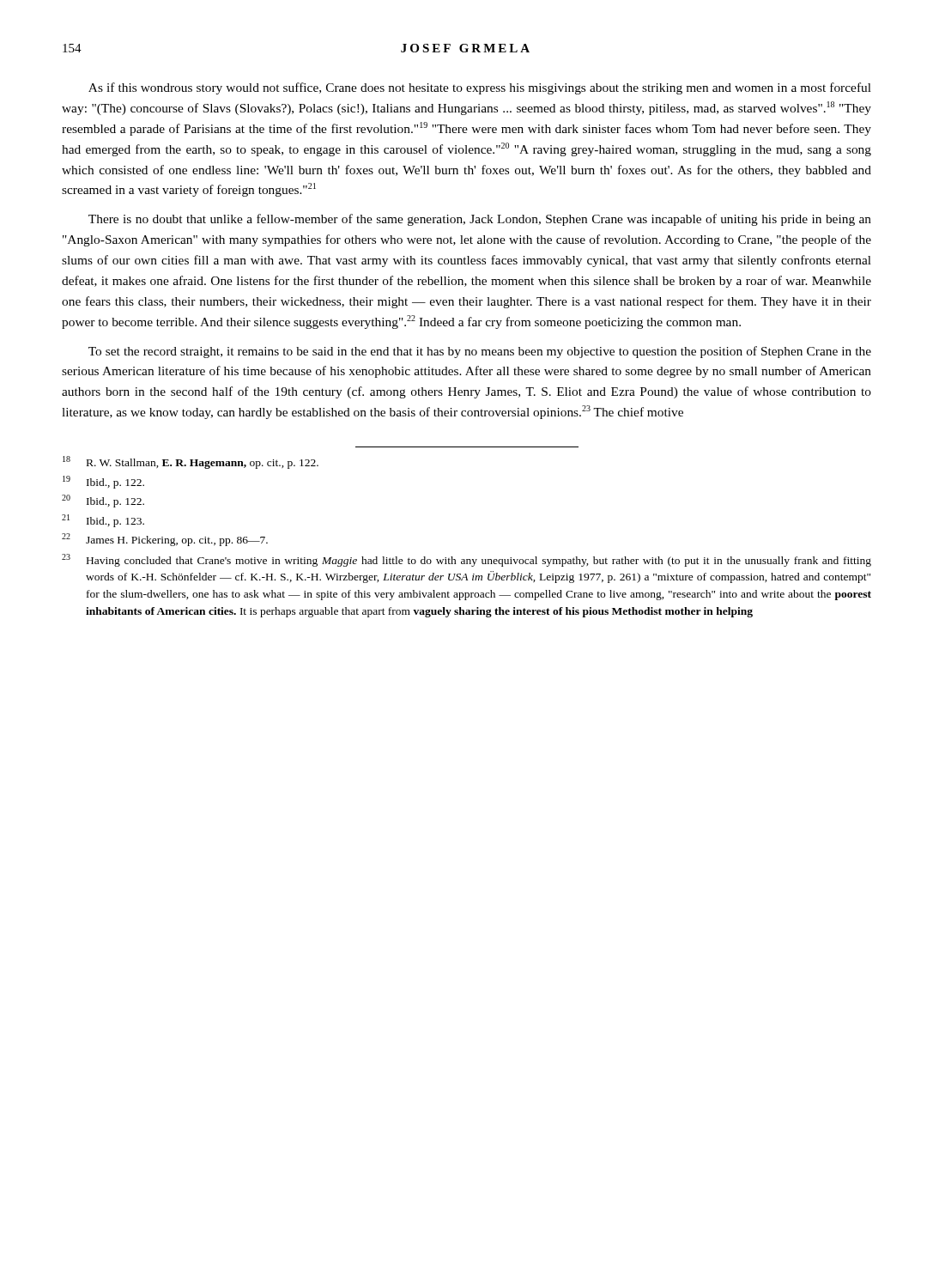Select the text block with the text "To set the record"

point(466,381)
